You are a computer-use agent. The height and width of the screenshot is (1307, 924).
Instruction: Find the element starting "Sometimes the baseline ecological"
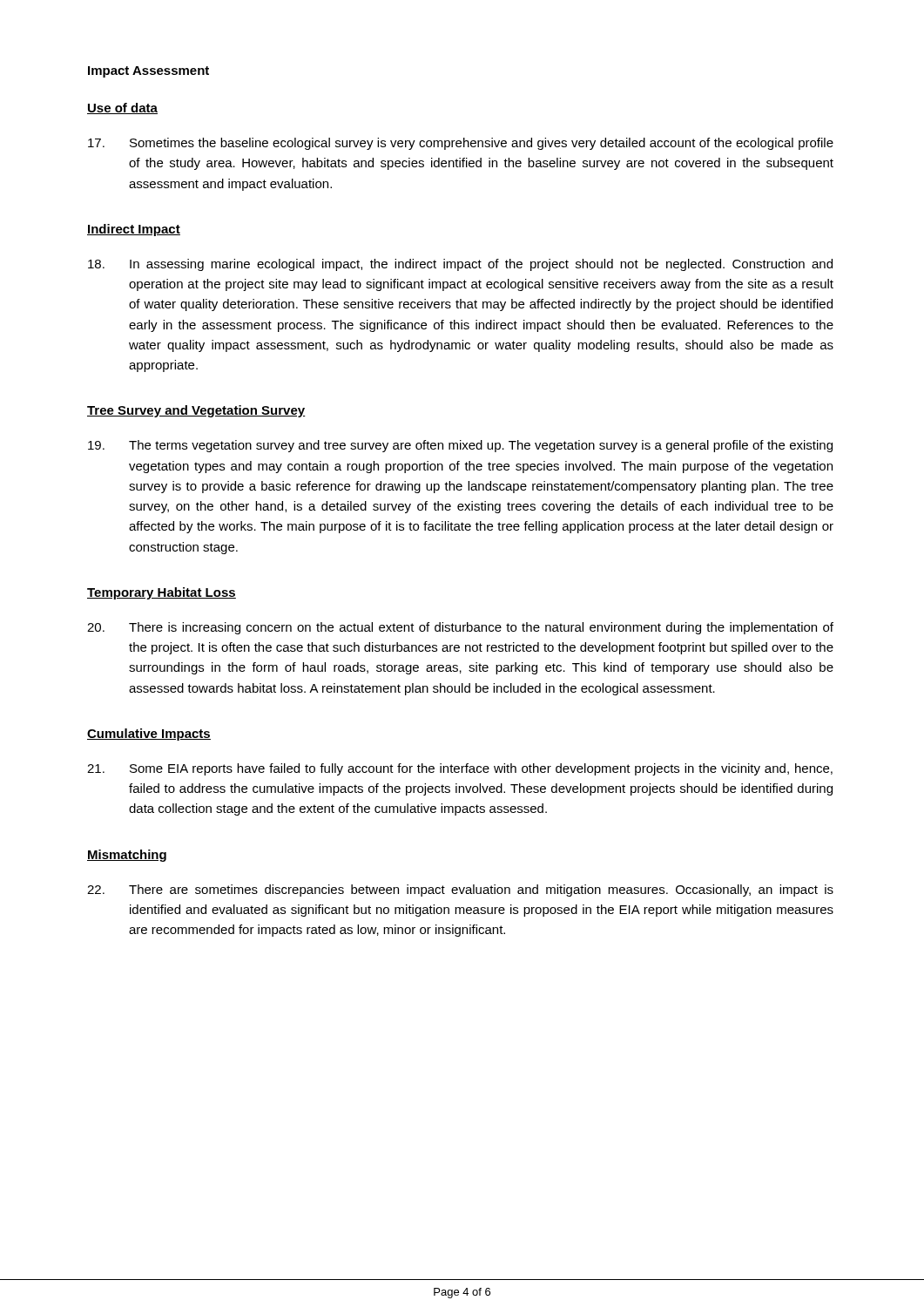click(460, 163)
